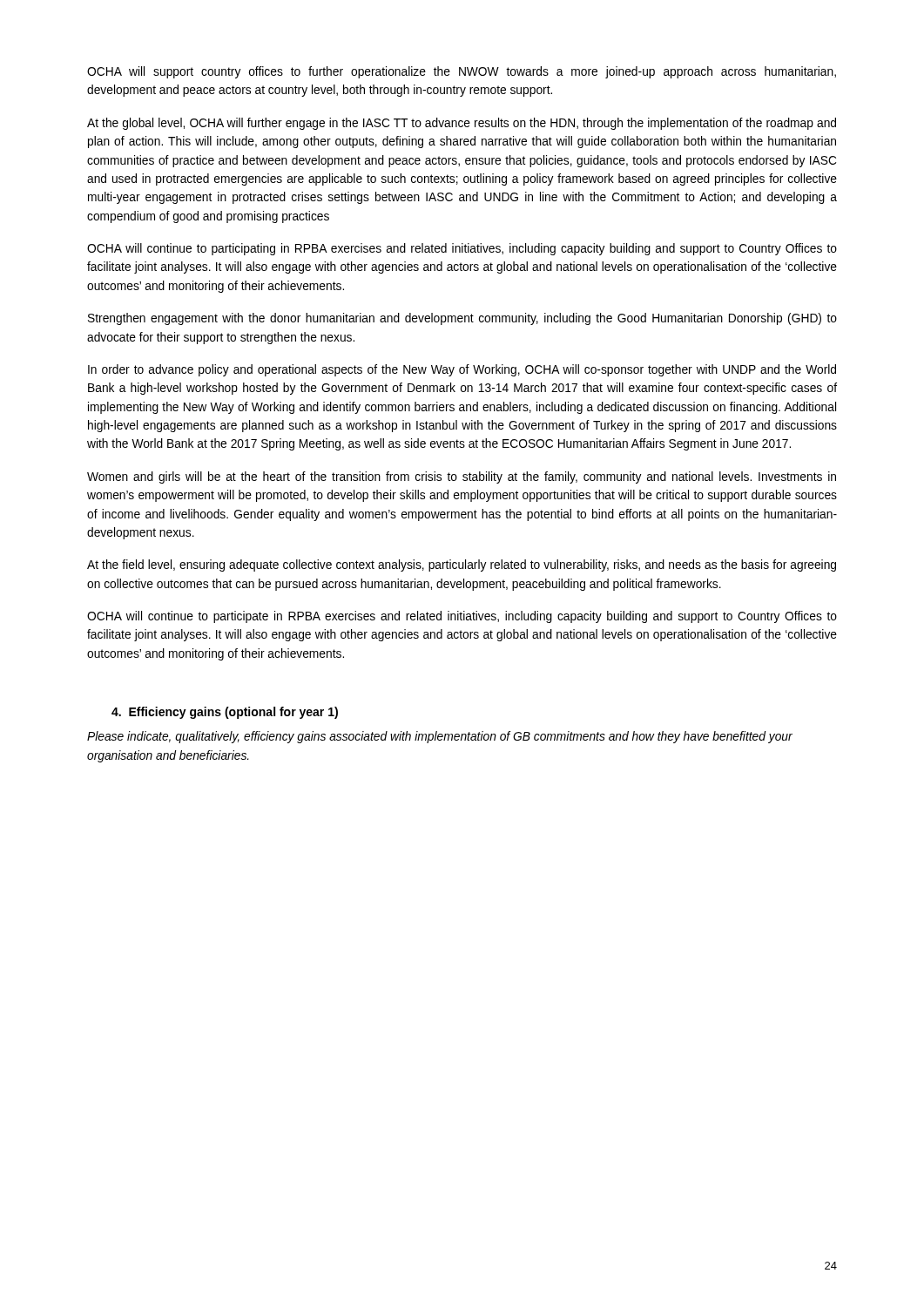Screen dimensions: 1307x924
Task: Locate the text block that reads "Women and girls will be"
Action: [x=462, y=505]
